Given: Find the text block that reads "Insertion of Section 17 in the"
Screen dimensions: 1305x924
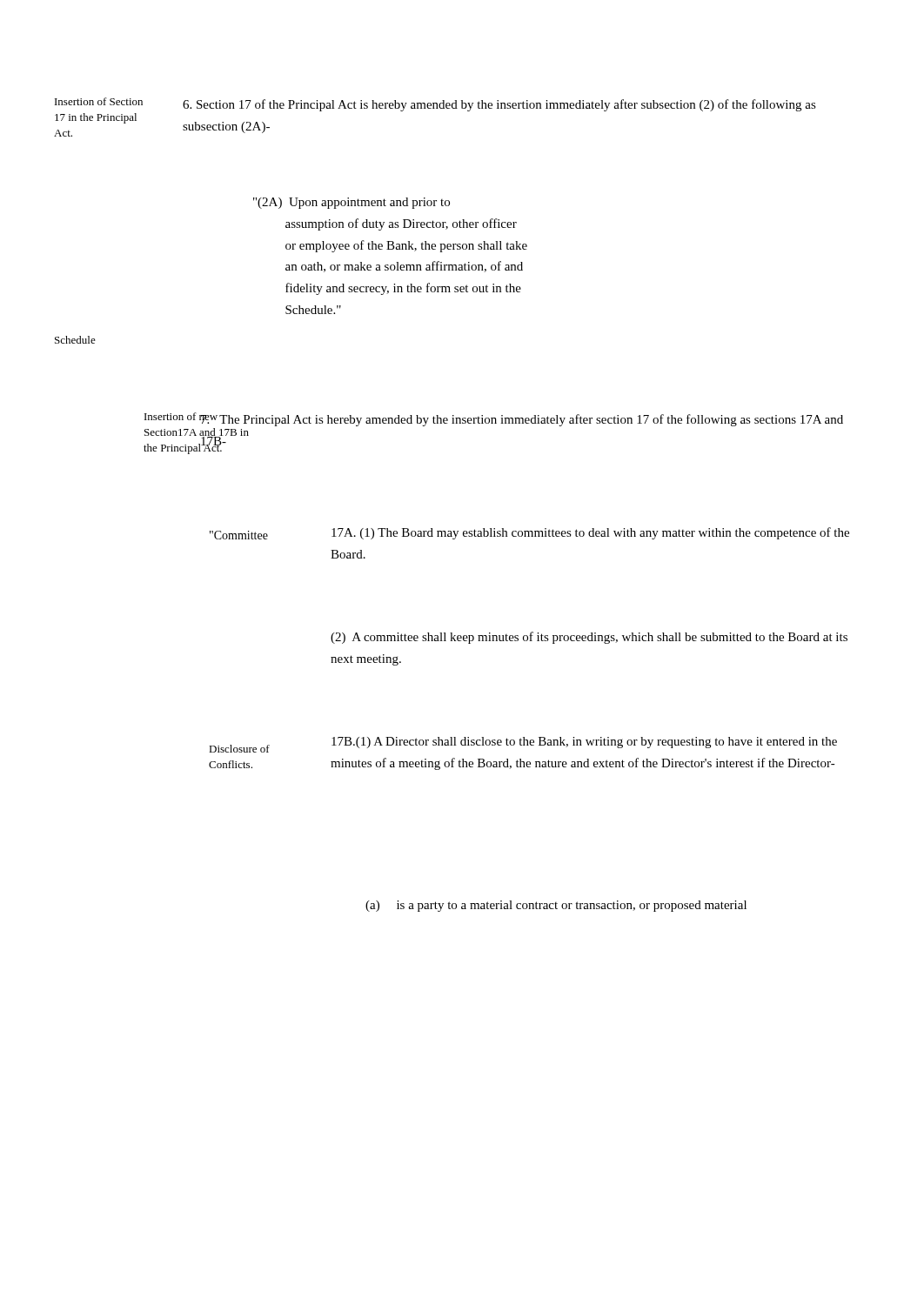Looking at the screenshot, I should click(99, 117).
